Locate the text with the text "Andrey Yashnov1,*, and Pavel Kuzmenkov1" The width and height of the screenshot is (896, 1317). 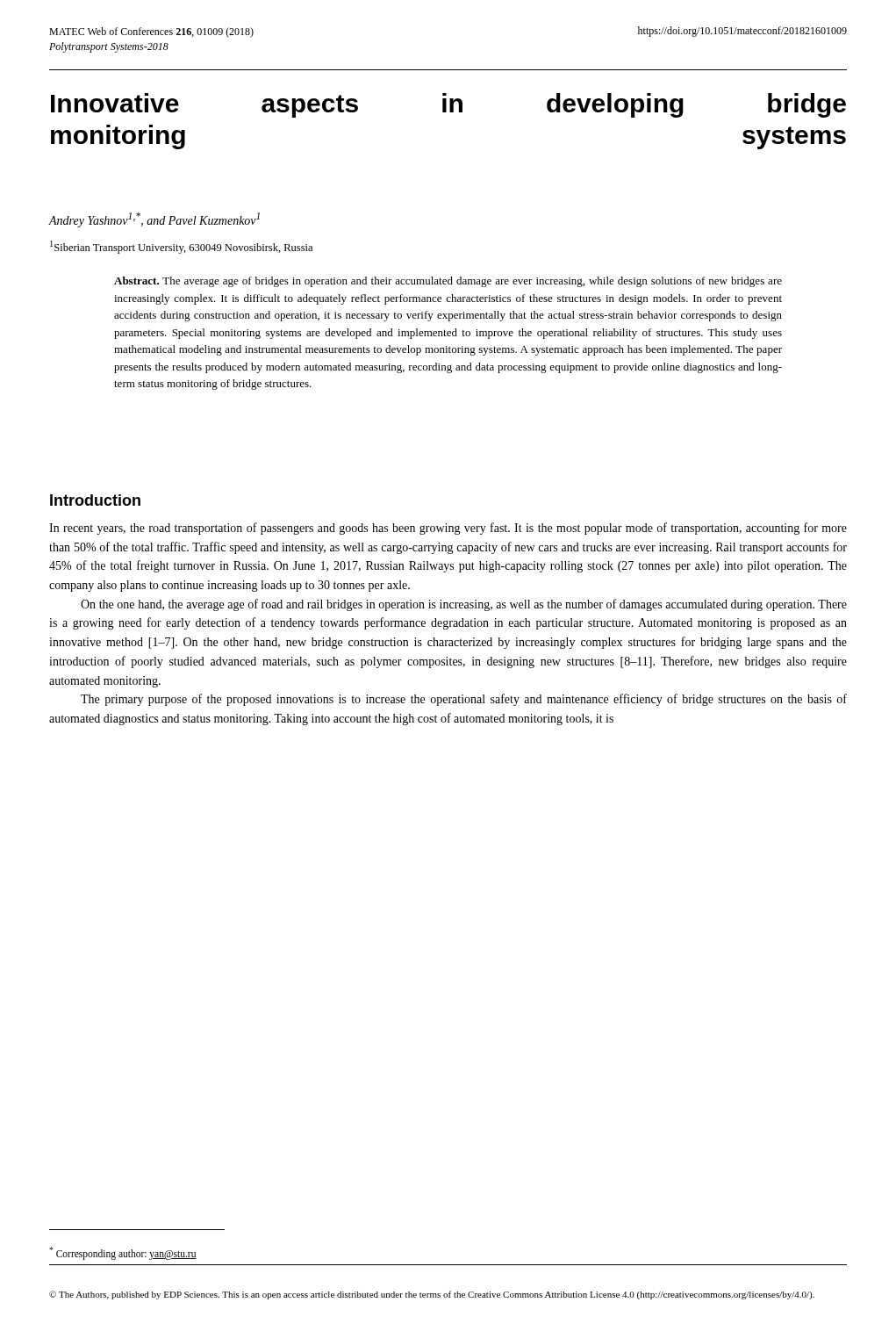click(x=155, y=219)
